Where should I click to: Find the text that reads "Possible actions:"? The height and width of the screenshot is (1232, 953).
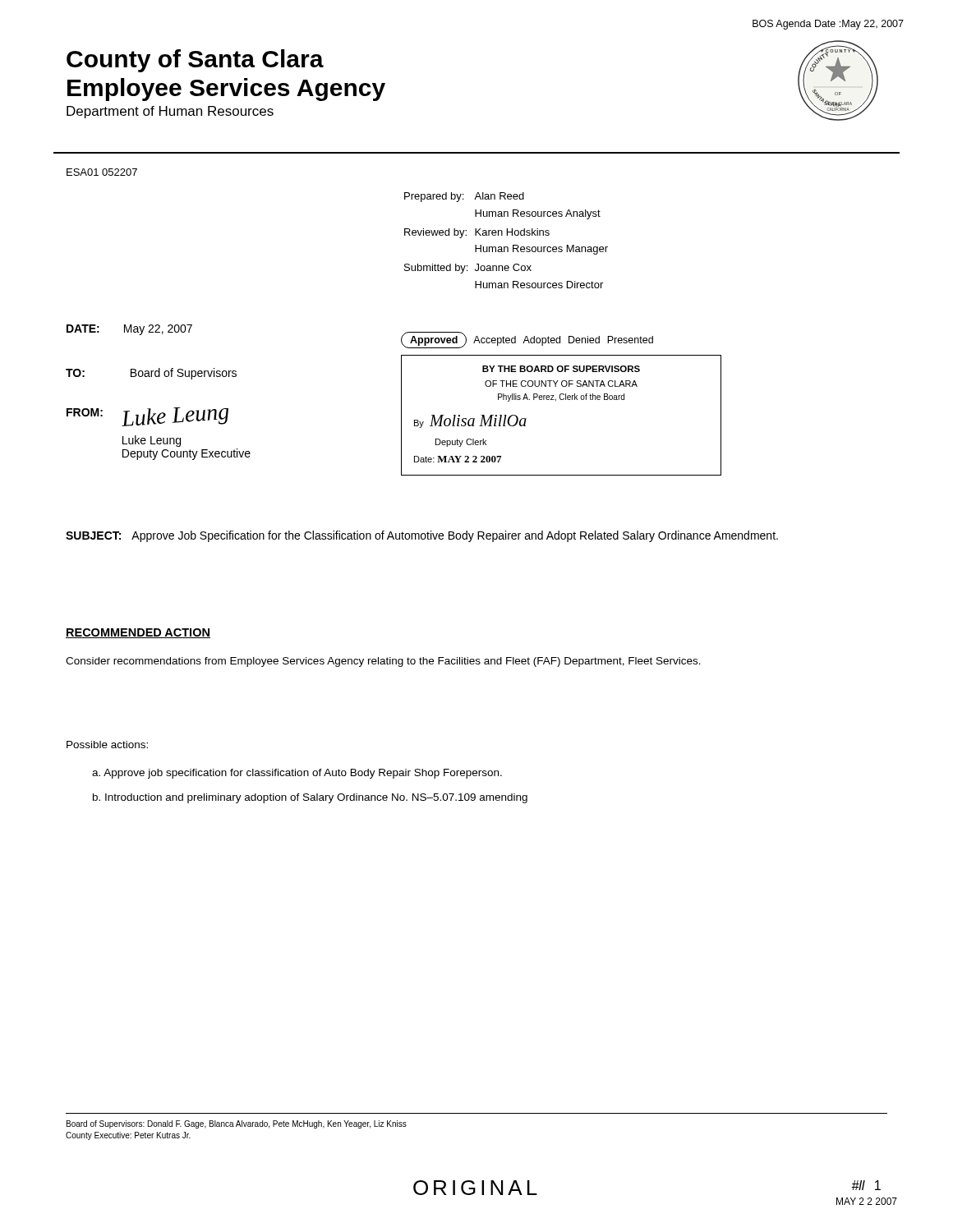107,744
